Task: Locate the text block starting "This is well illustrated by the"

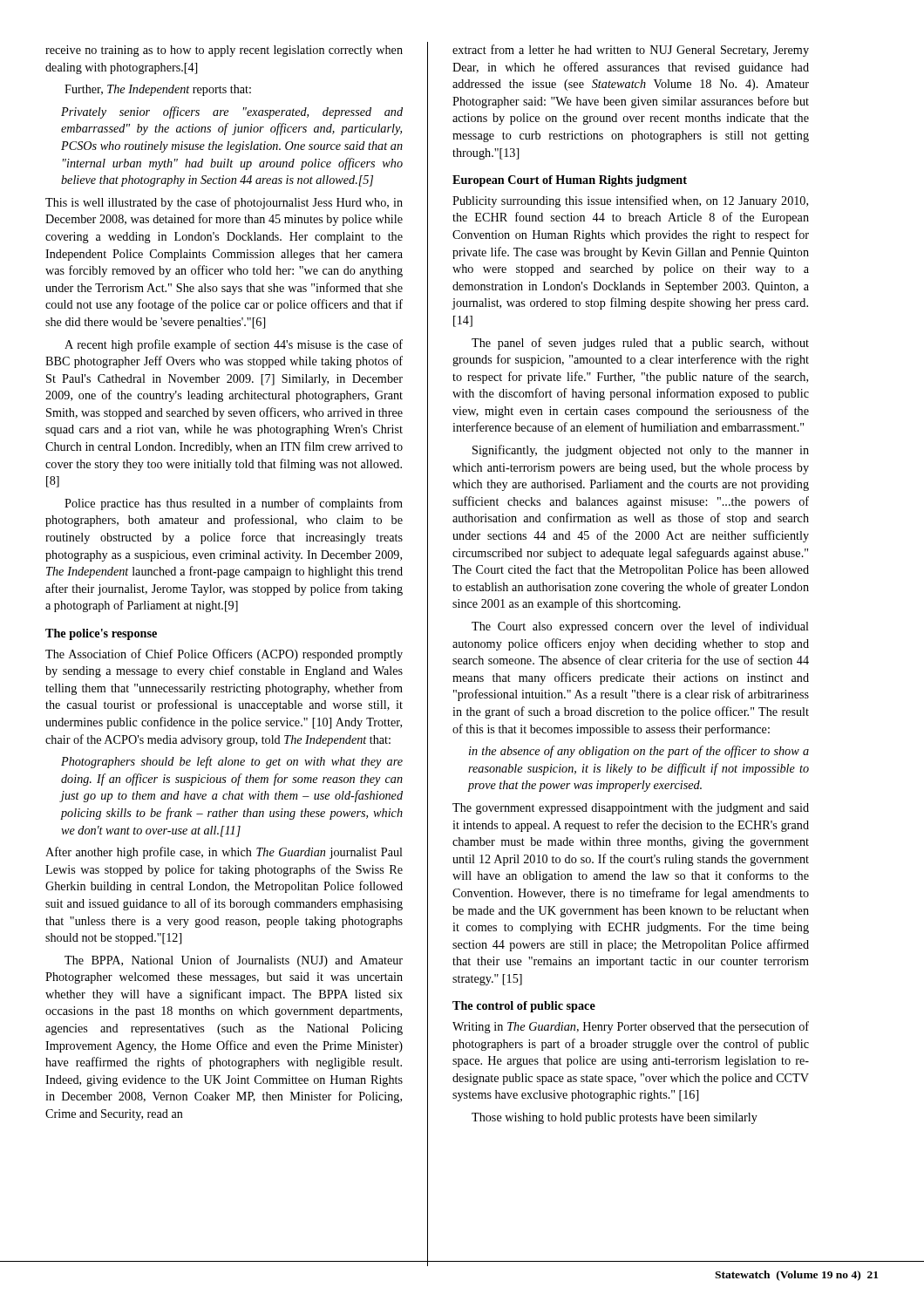Action: click(224, 263)
